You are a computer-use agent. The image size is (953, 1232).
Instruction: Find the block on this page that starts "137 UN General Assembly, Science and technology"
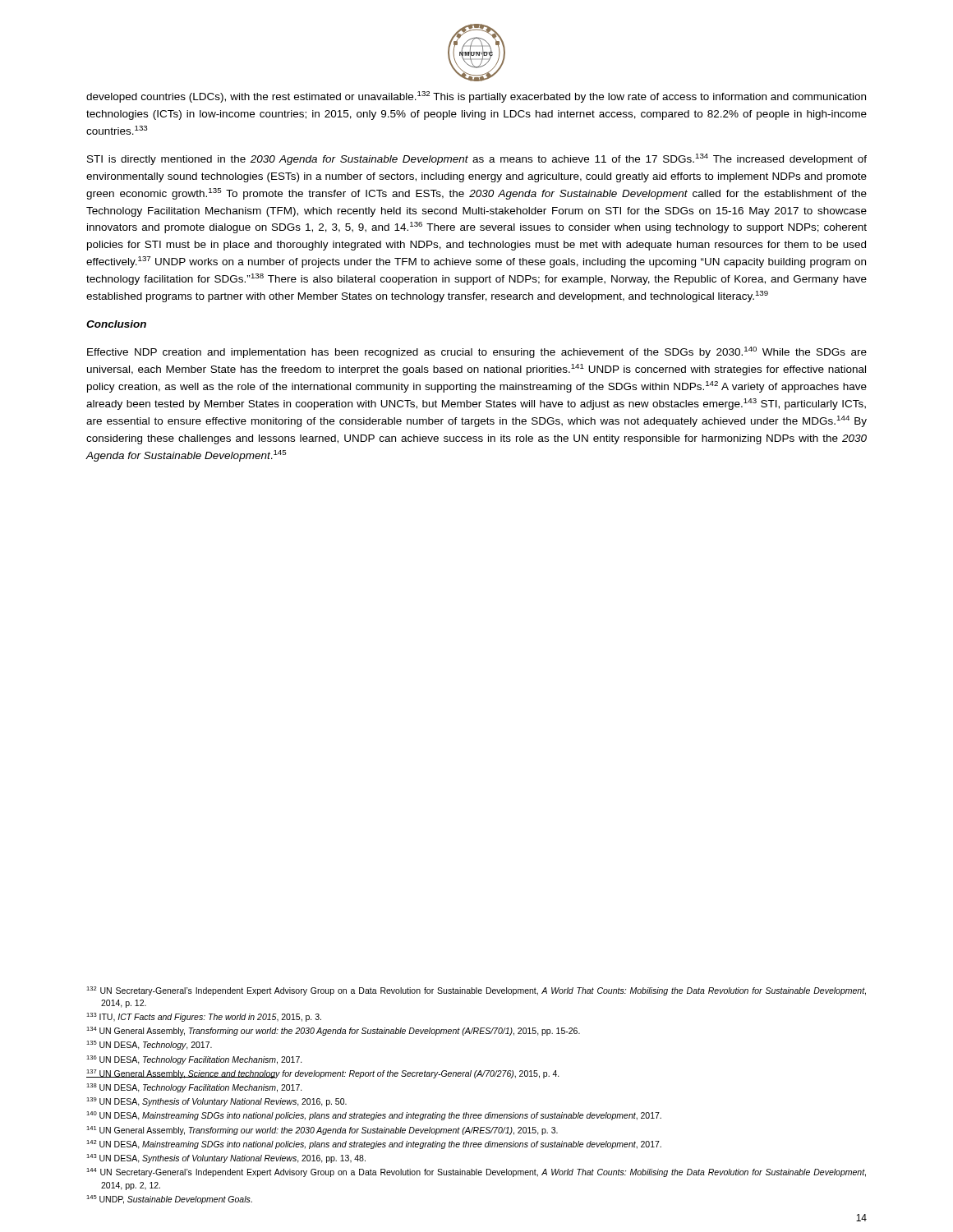point(323,1073)
